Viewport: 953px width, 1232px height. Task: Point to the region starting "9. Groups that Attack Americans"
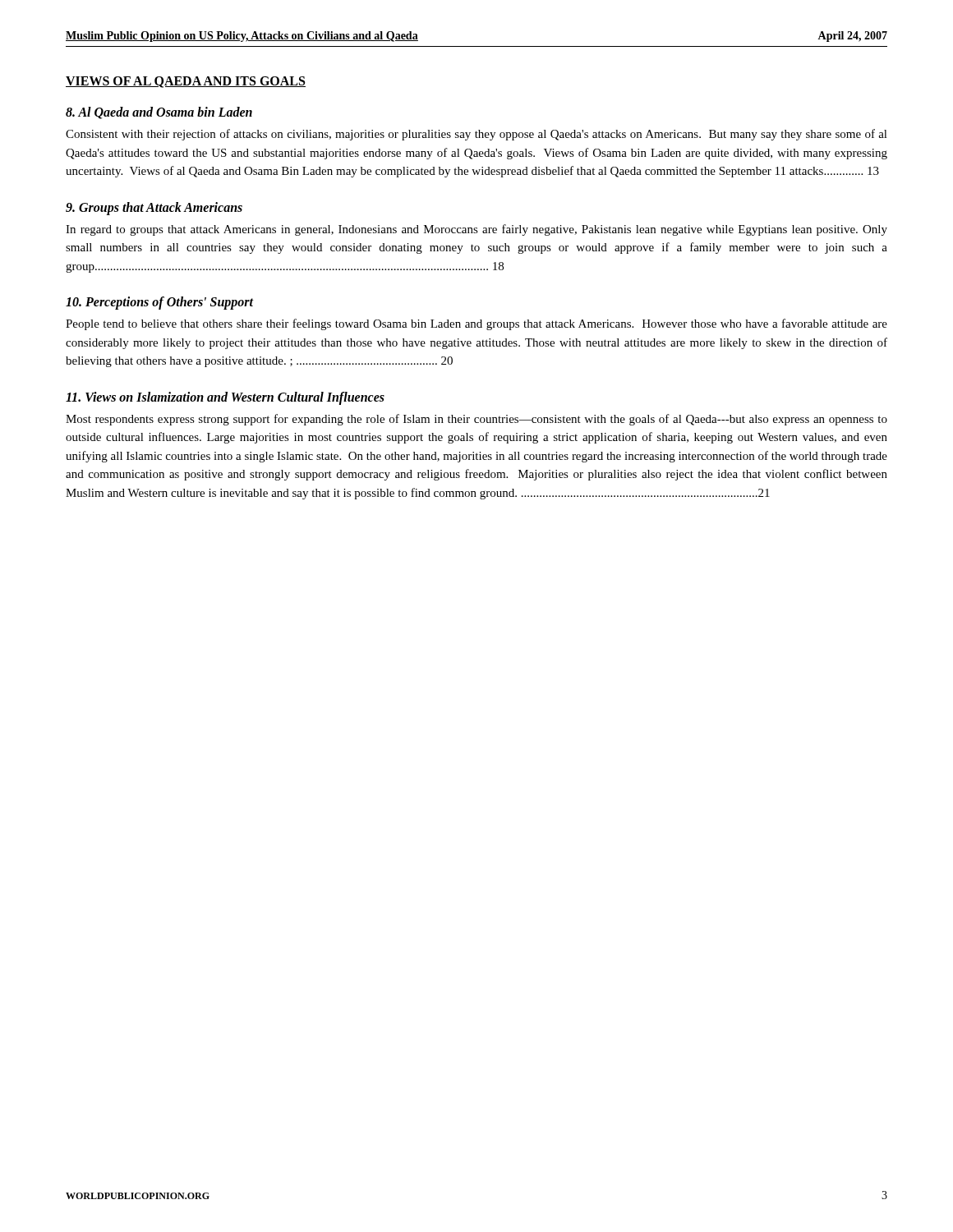point(154,207)
